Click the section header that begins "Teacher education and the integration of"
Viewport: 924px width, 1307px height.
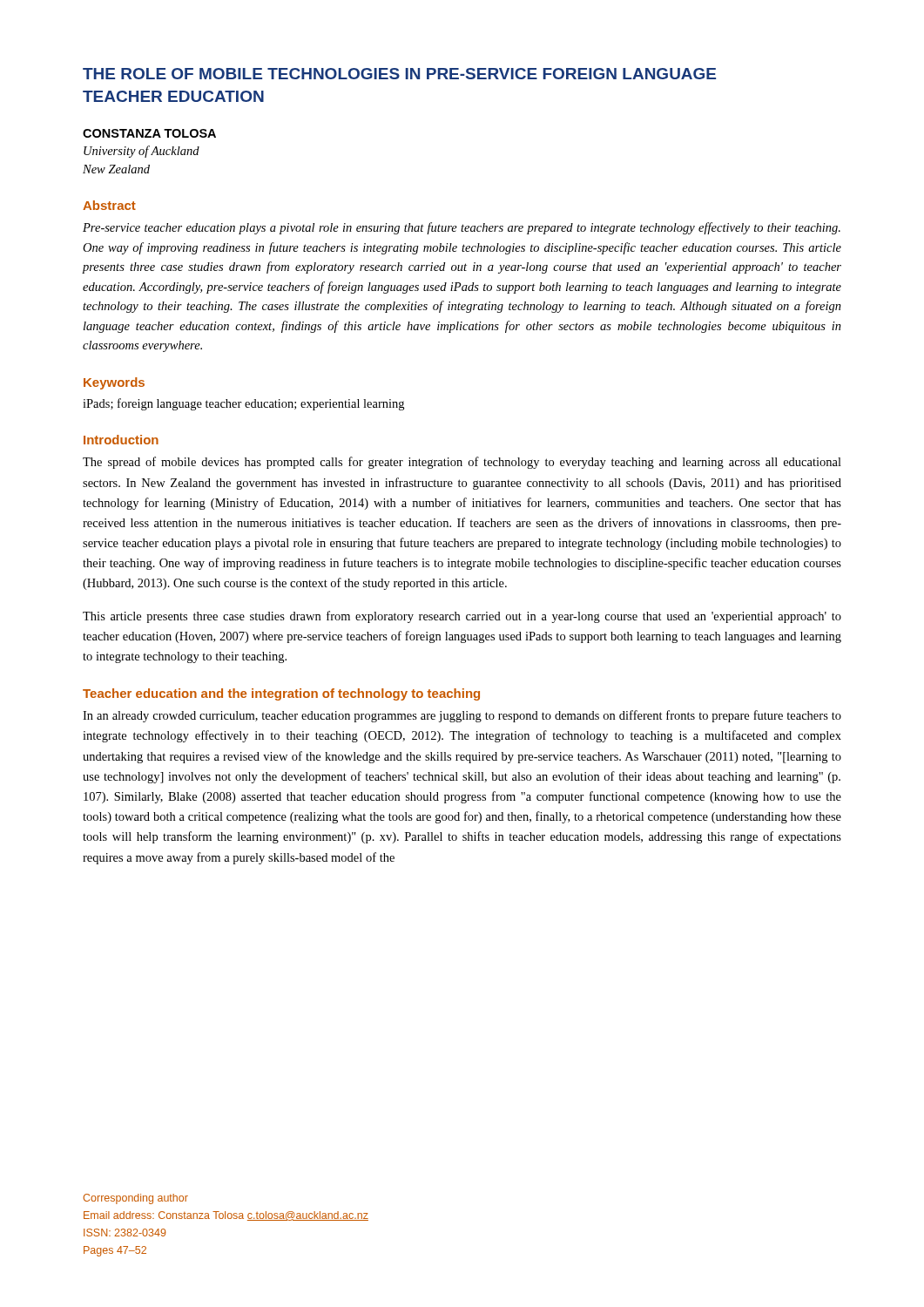click(282, 693)
